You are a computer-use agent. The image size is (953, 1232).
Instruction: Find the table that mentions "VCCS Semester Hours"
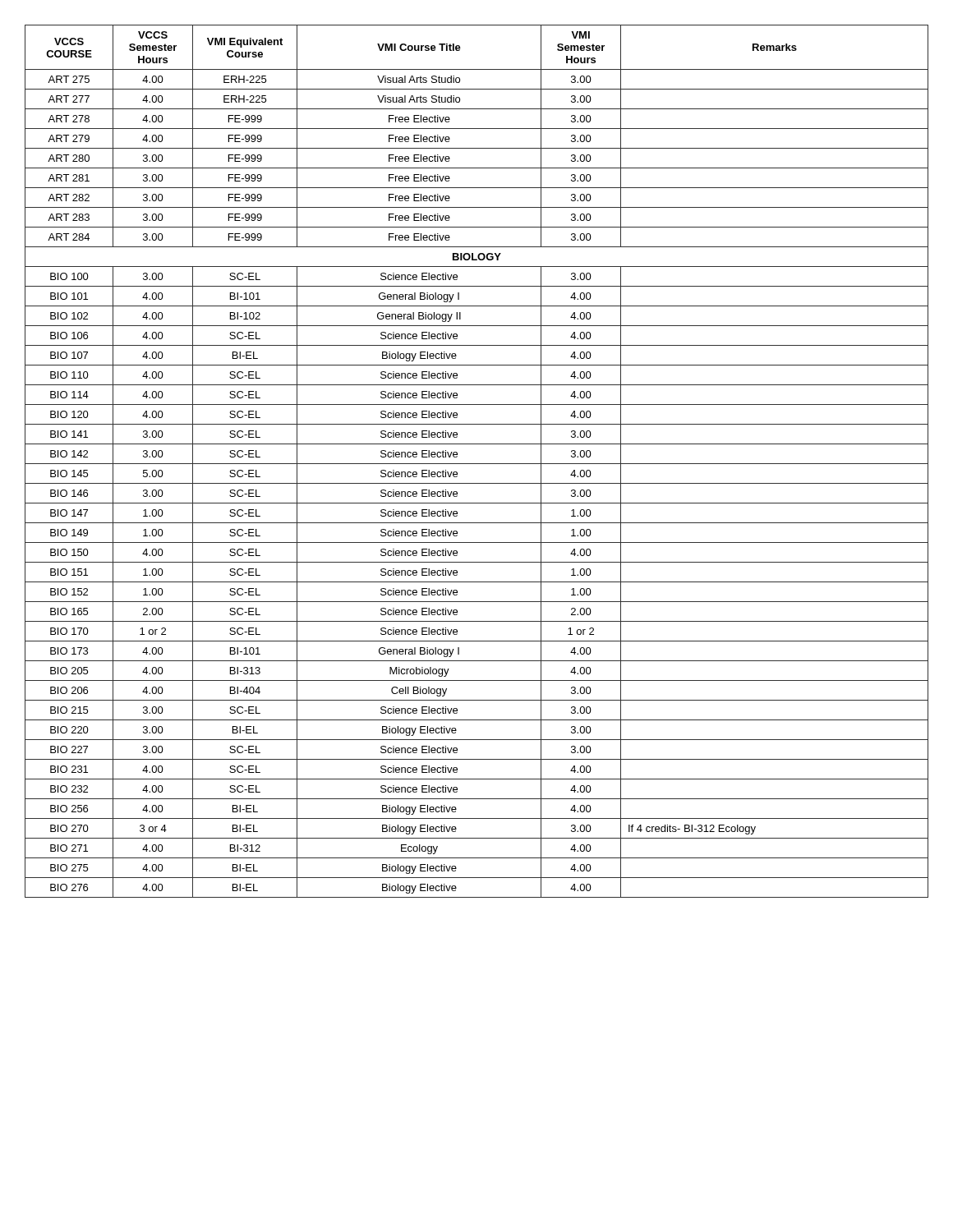(476, 461)
